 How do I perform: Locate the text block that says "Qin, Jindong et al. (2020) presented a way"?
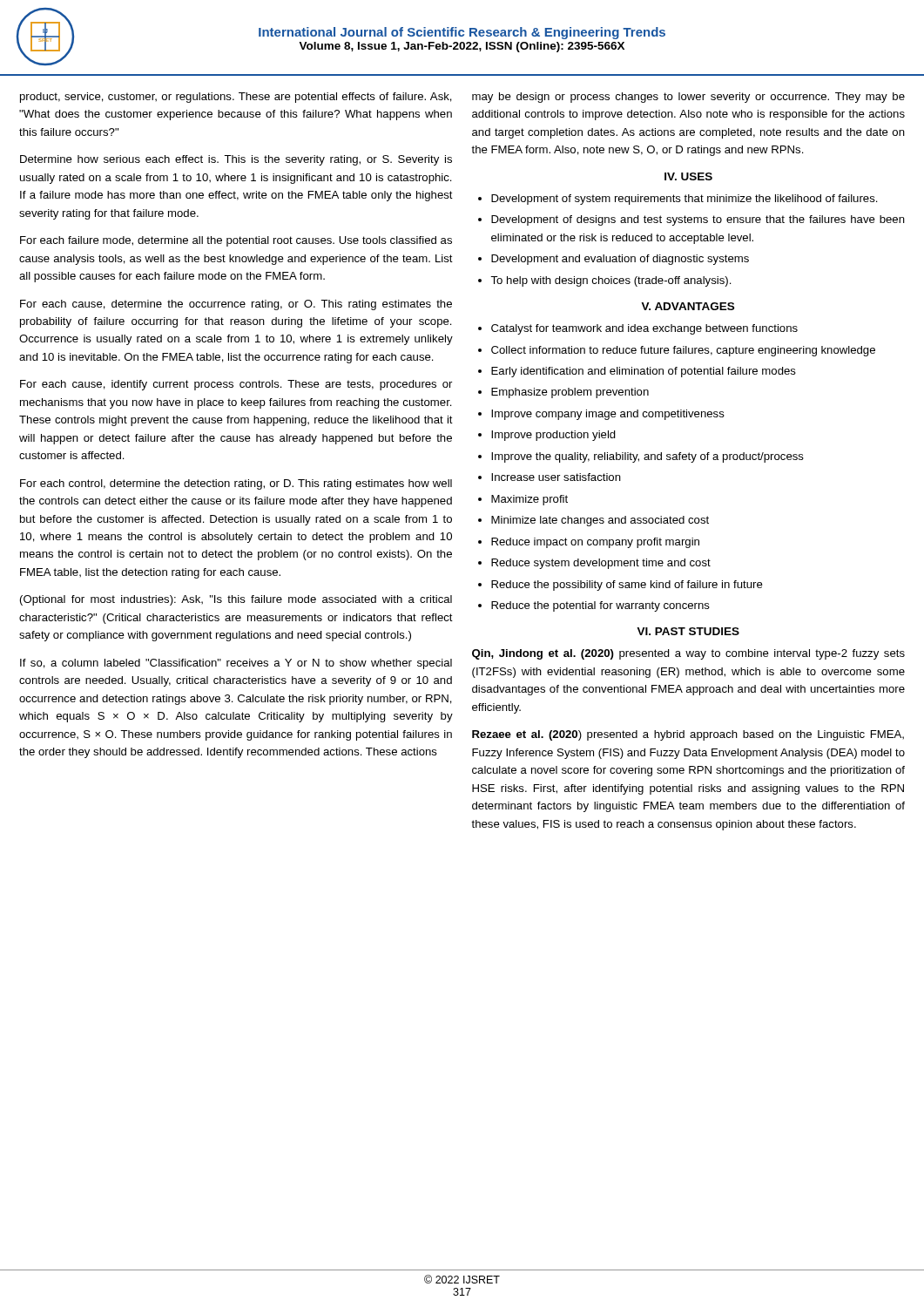click(688, 680)
